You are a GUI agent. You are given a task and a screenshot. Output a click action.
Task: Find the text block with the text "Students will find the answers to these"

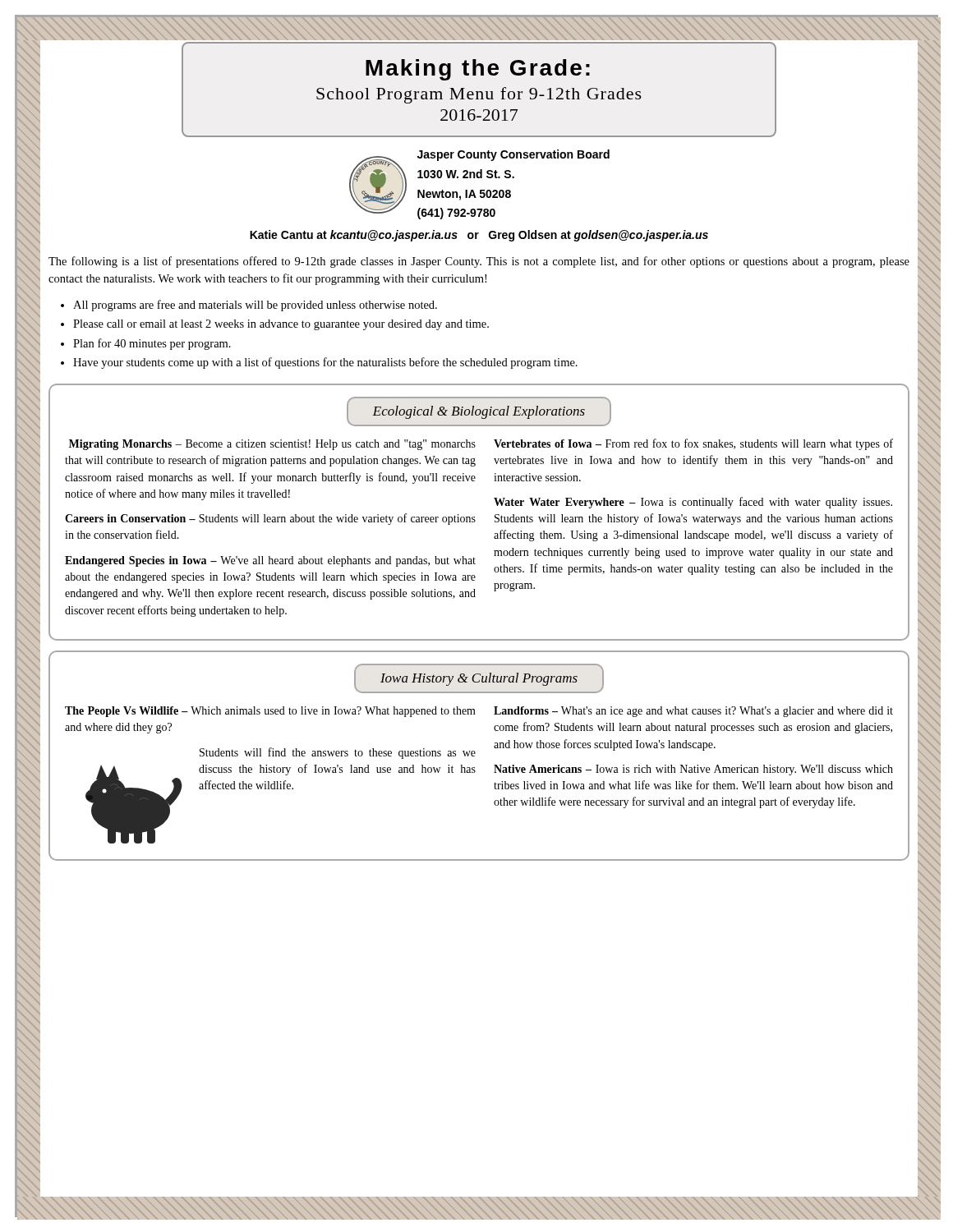coord(337,769)
